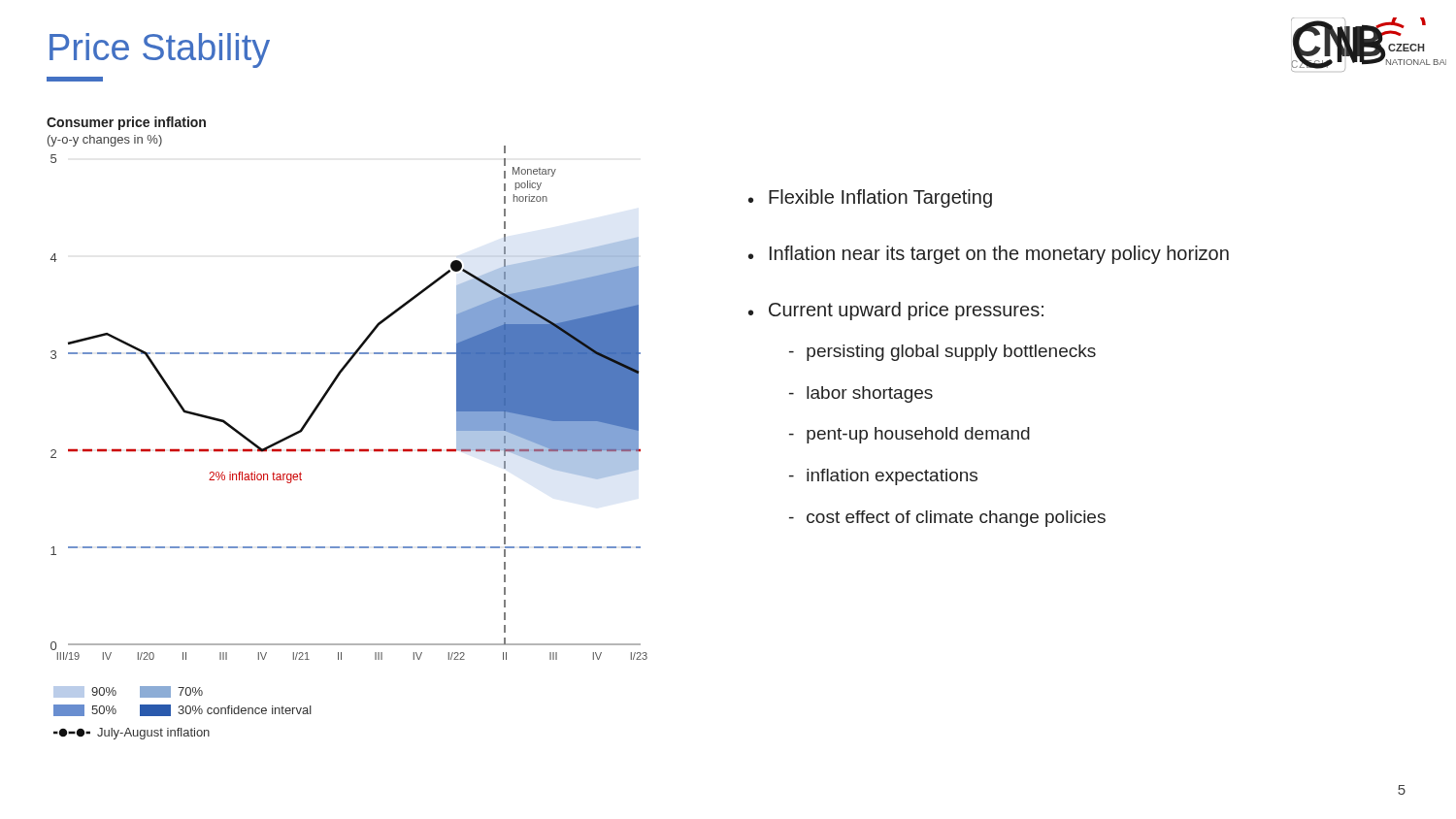Locate the text starting "- pent-up household demand"

909,434
